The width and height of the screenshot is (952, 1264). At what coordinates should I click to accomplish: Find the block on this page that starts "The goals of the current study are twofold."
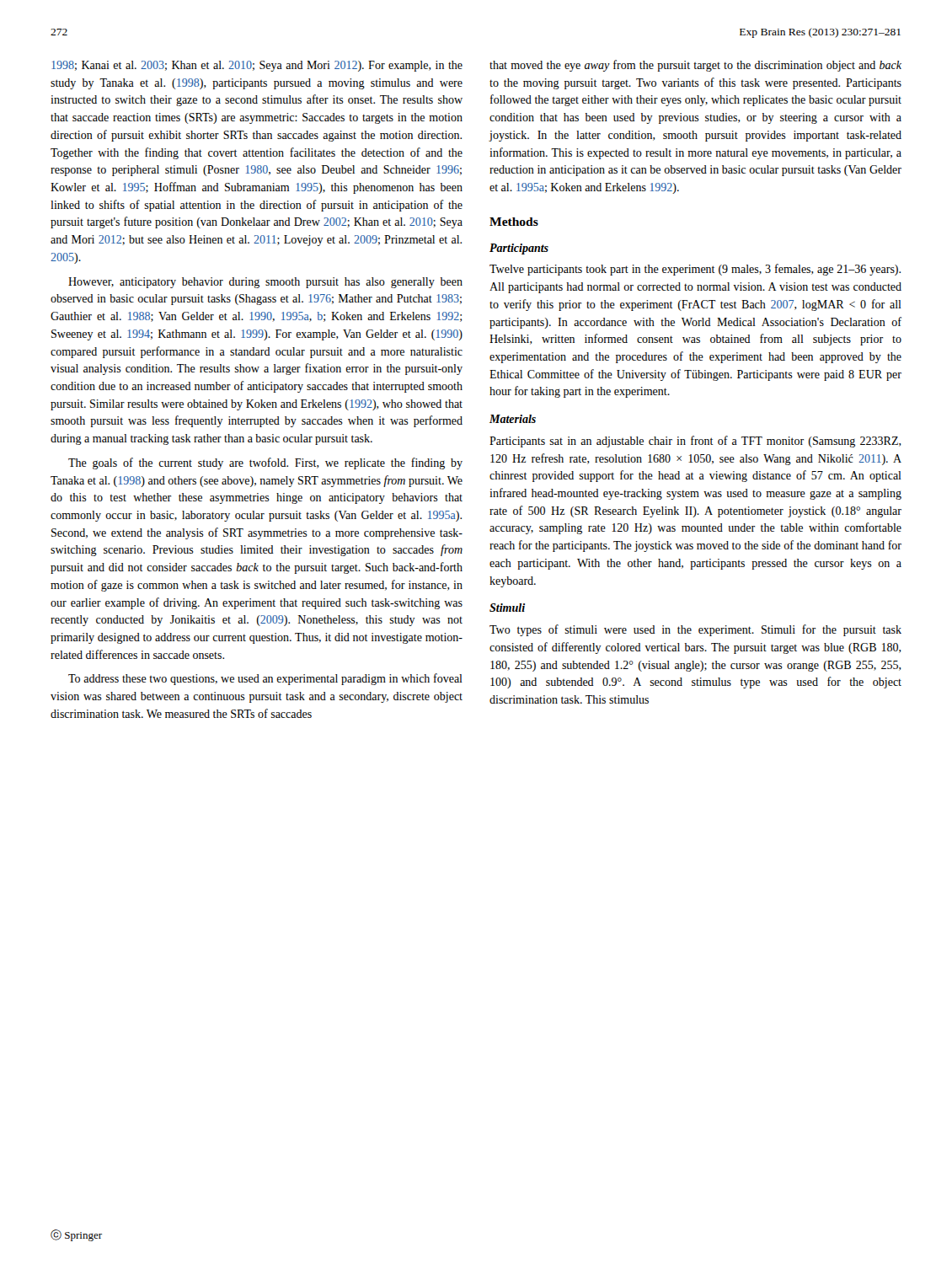(257, 560)
